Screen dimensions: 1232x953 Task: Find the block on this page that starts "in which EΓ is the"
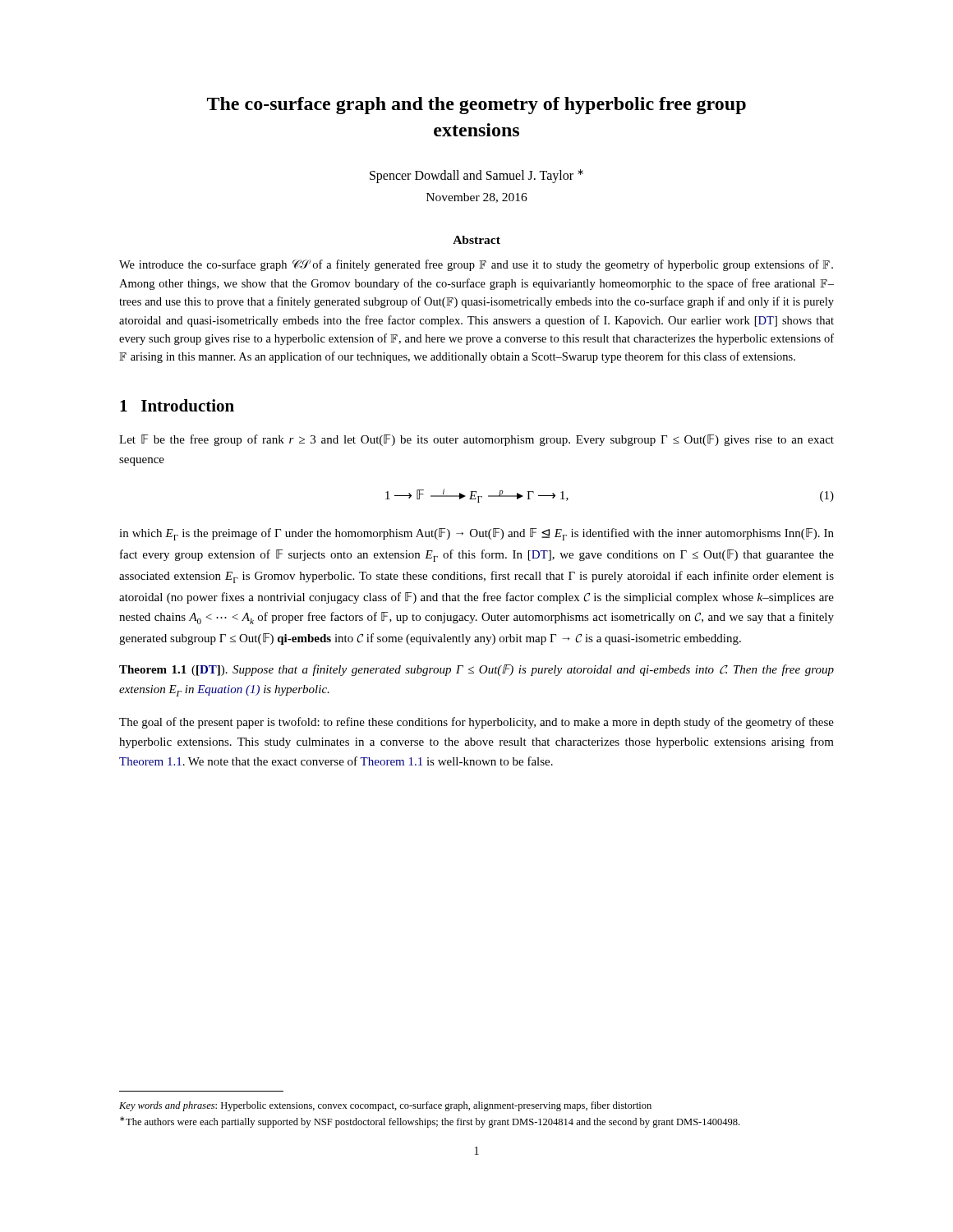[x=476, y=586]
